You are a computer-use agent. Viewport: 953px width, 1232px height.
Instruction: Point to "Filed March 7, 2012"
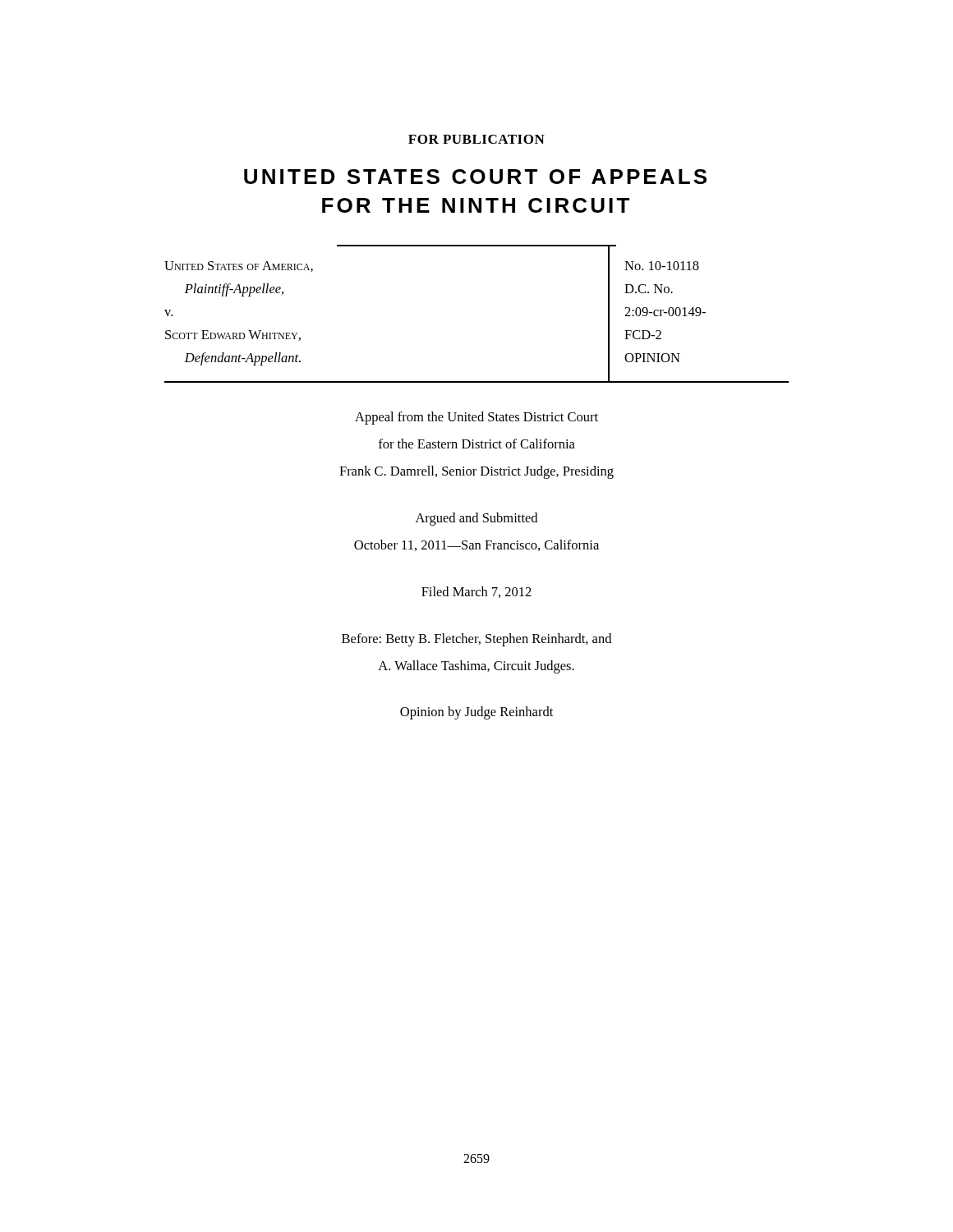point(476,592)
